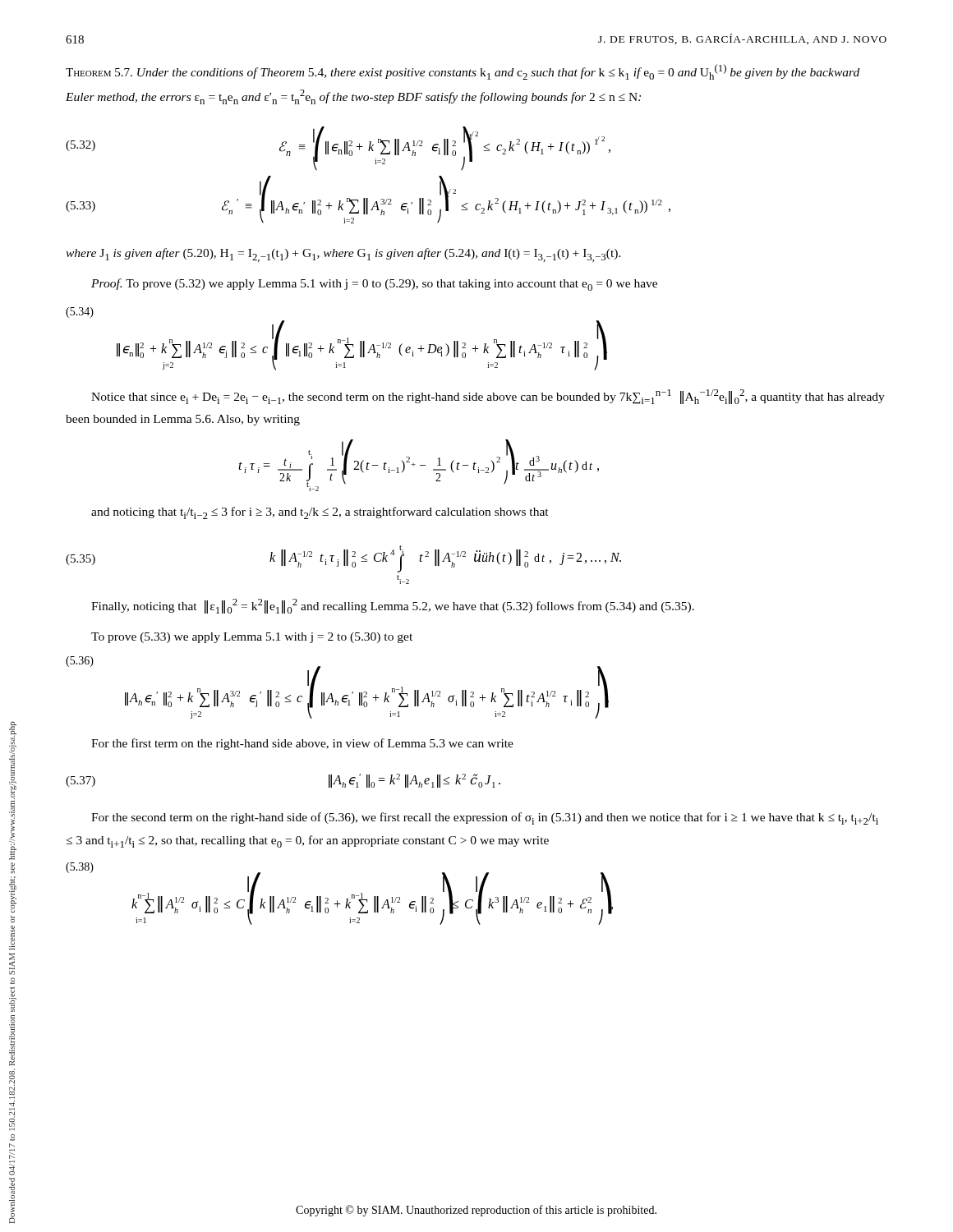Image resolution: width=953 pixels, height=1232 pixels.
Task: Click on the element starting "(5.33) ℰ n ′ ≡ ⎛ ⎜"
Action: (x=476, y=206)
